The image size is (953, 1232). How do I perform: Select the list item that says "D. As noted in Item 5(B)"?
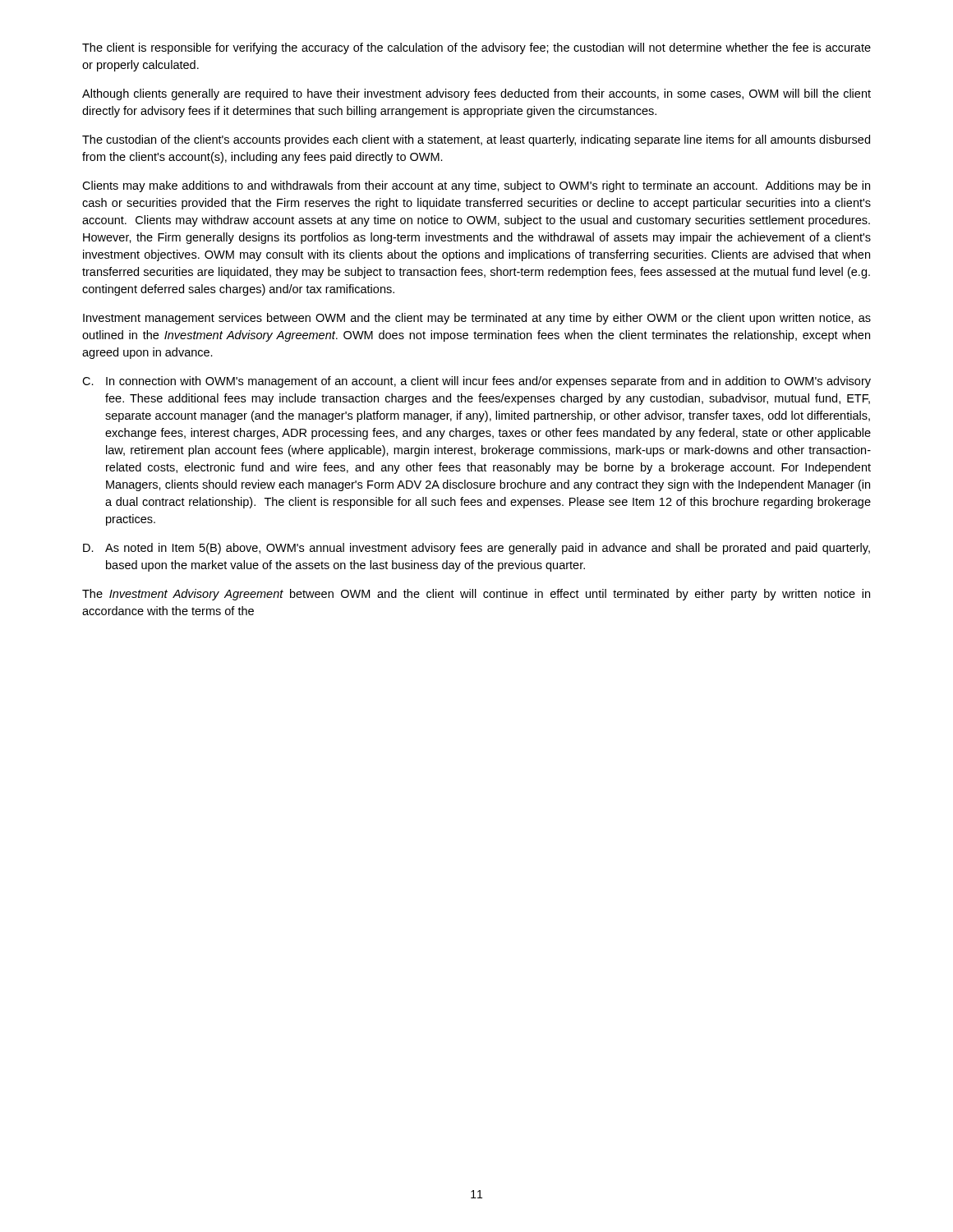pyautogui.click(x=476, y=557)
